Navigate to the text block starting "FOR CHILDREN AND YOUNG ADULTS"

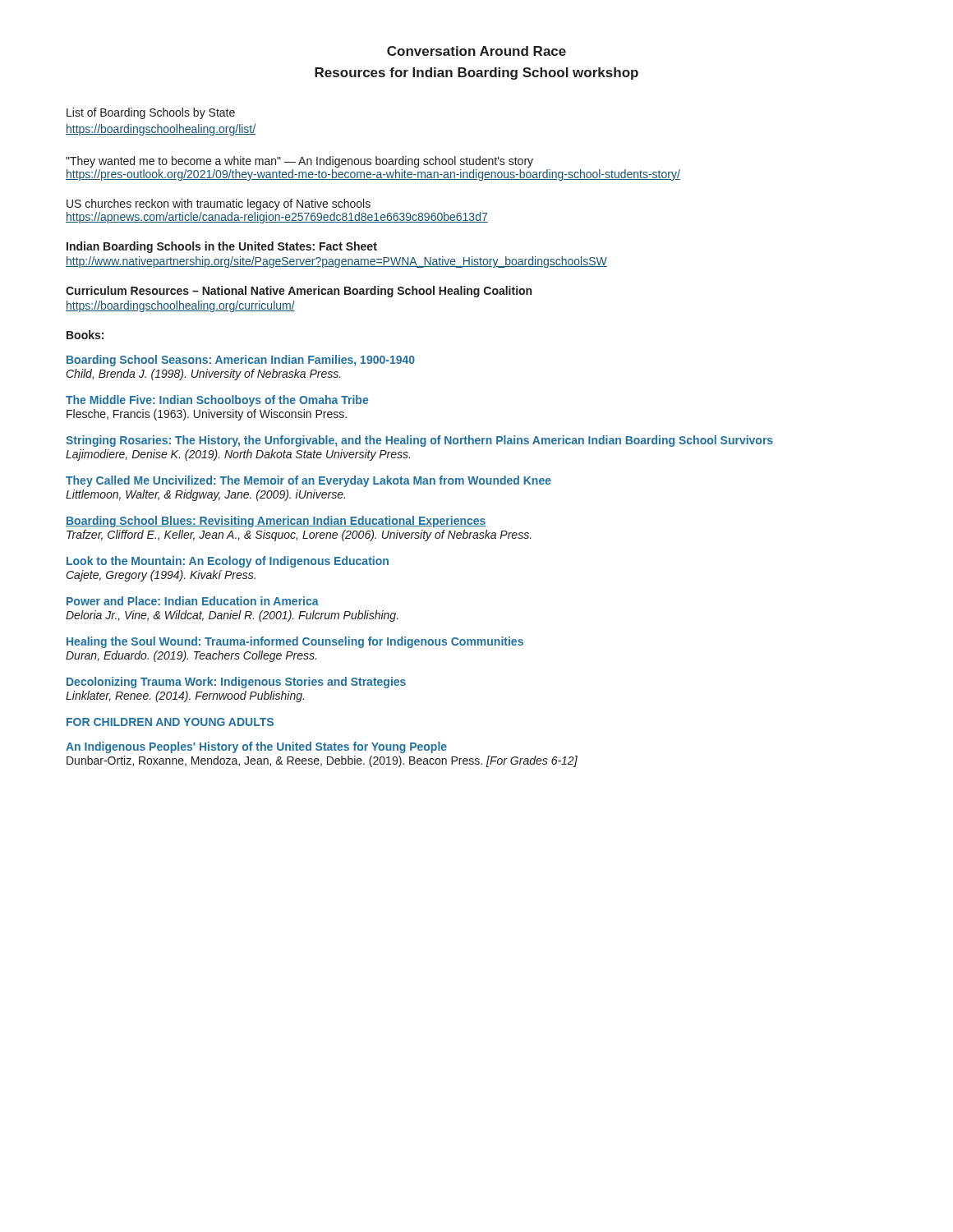170,722
